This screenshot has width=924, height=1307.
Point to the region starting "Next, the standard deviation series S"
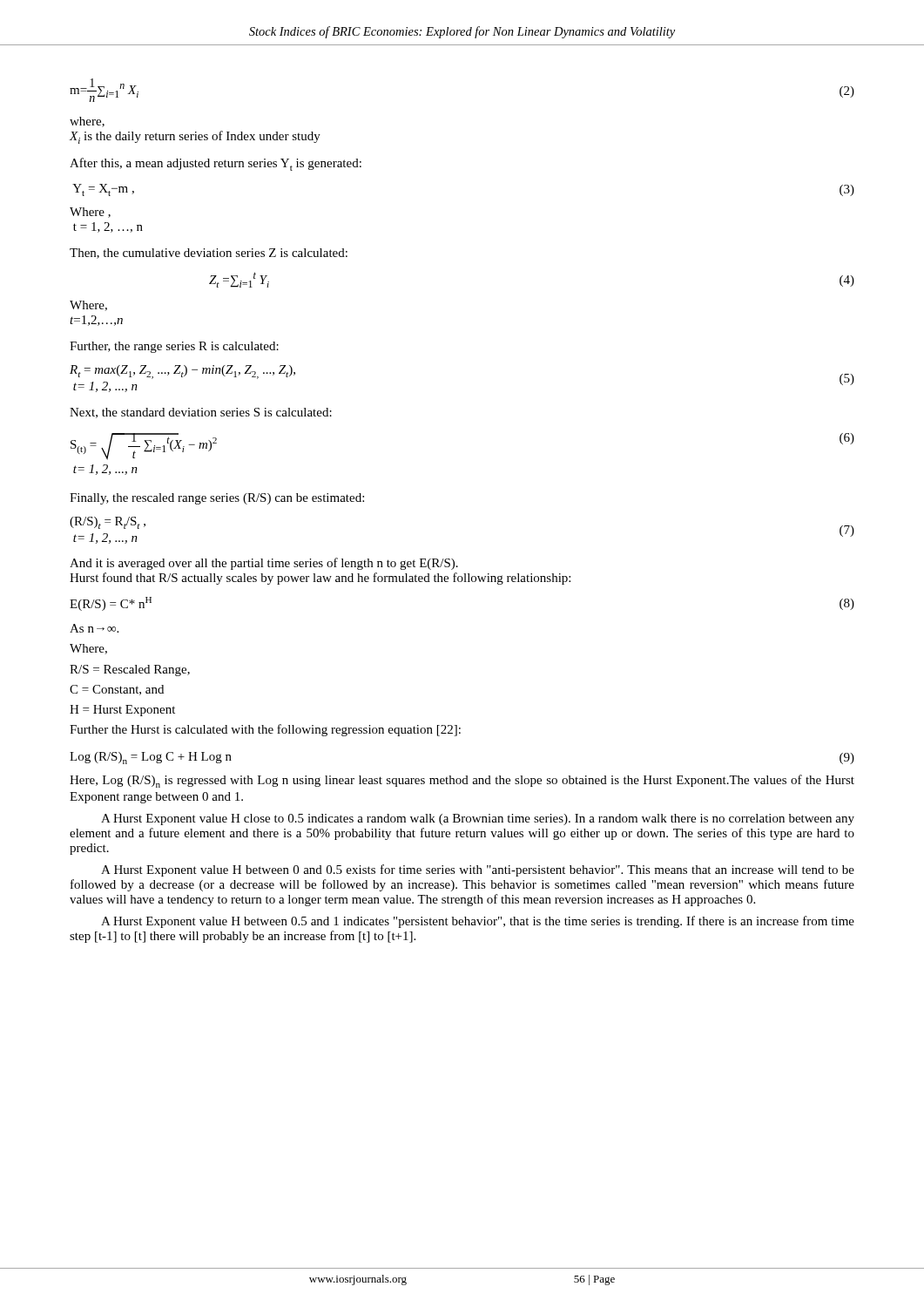[x=201, y=412]
